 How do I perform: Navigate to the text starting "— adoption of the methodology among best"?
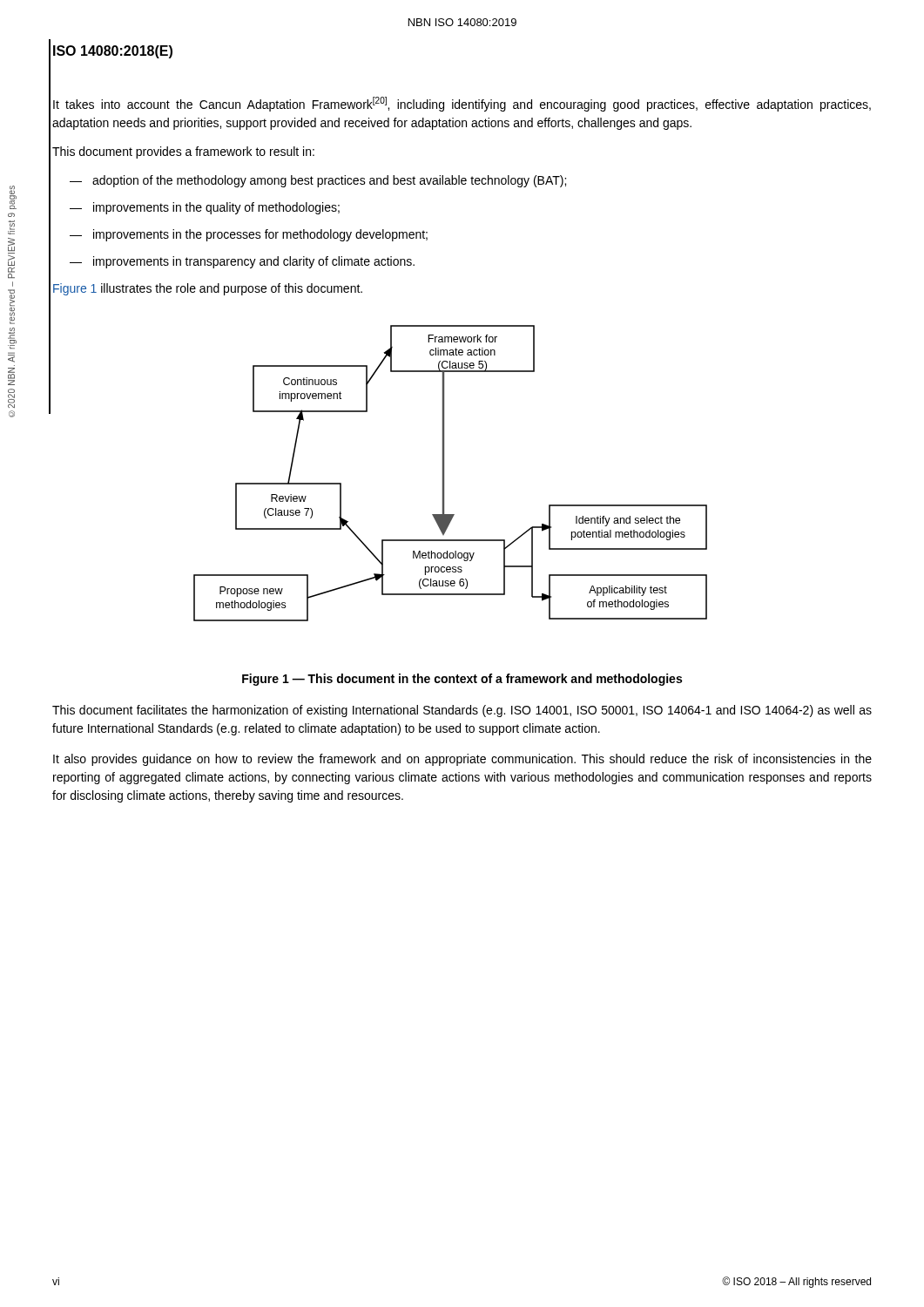point(318,180)
